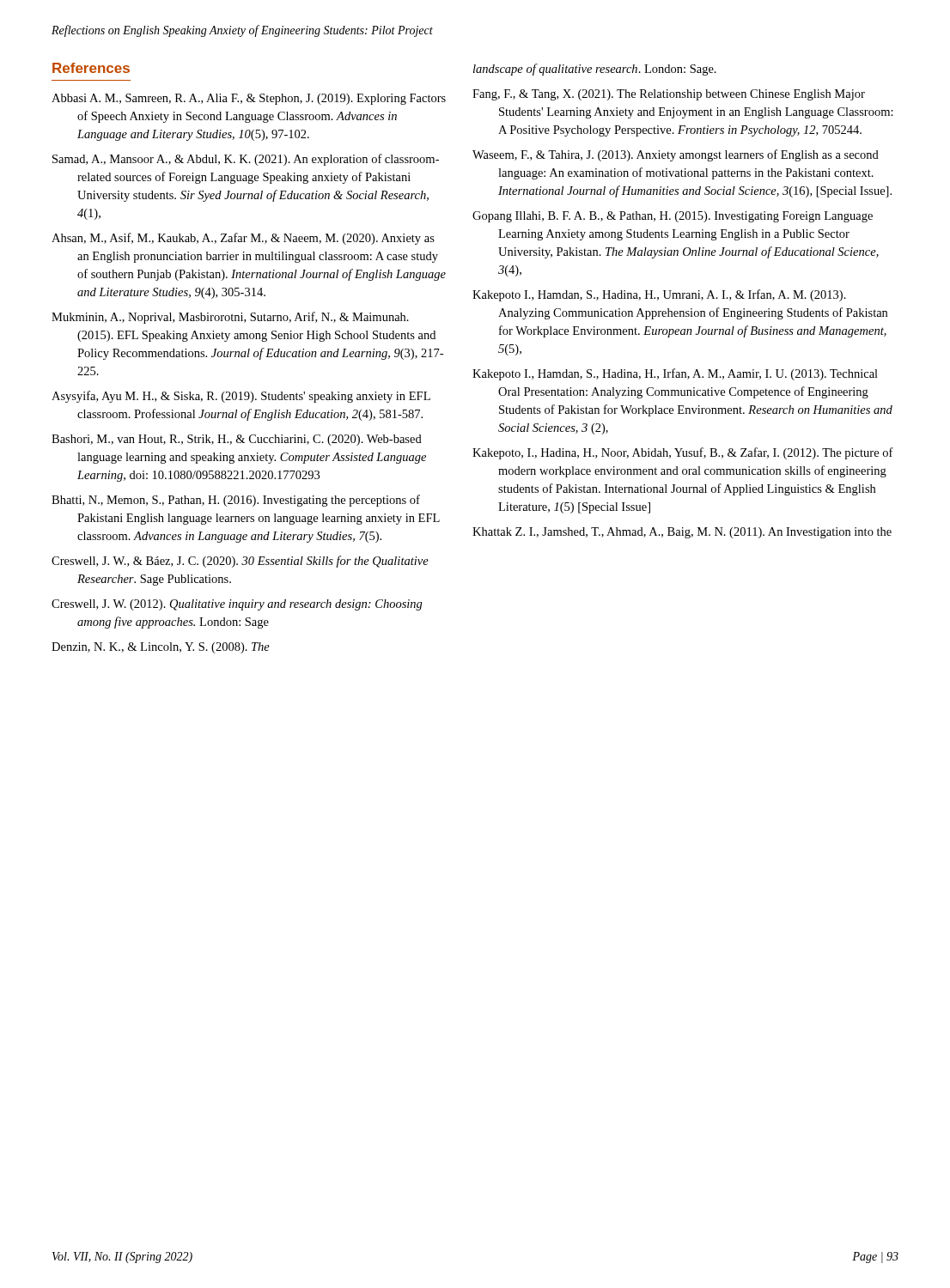This screenshot has width=950, height=1288.
Task: Point to the block beginning "Creswell, J. W. (2012). Qualitative inquiry and research"
Action: coord(237,613)
